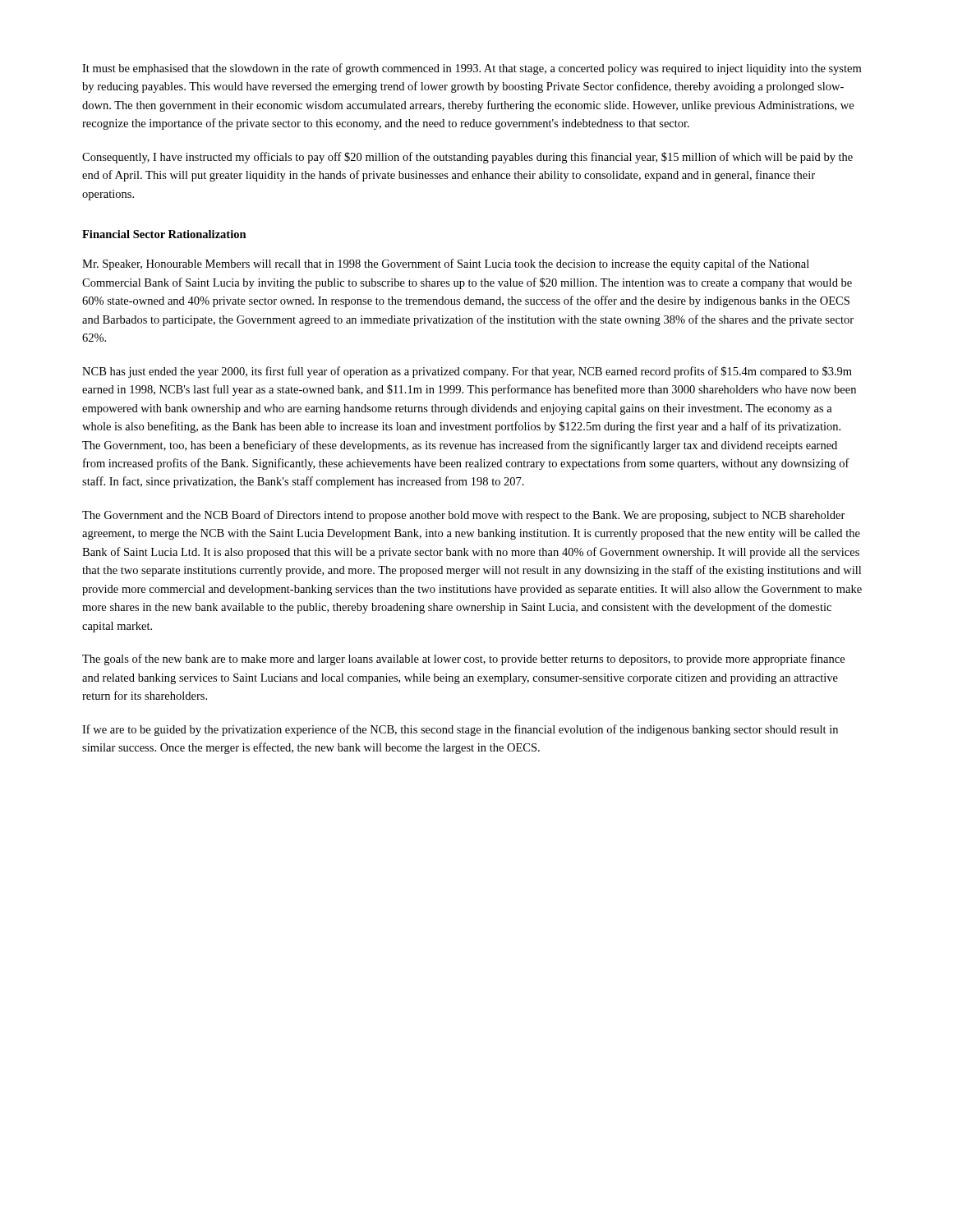The image size is (953, 1232).
Task: Click on the element starting "Mr. Speaker, Honourable"
Action: click(468, 301)
